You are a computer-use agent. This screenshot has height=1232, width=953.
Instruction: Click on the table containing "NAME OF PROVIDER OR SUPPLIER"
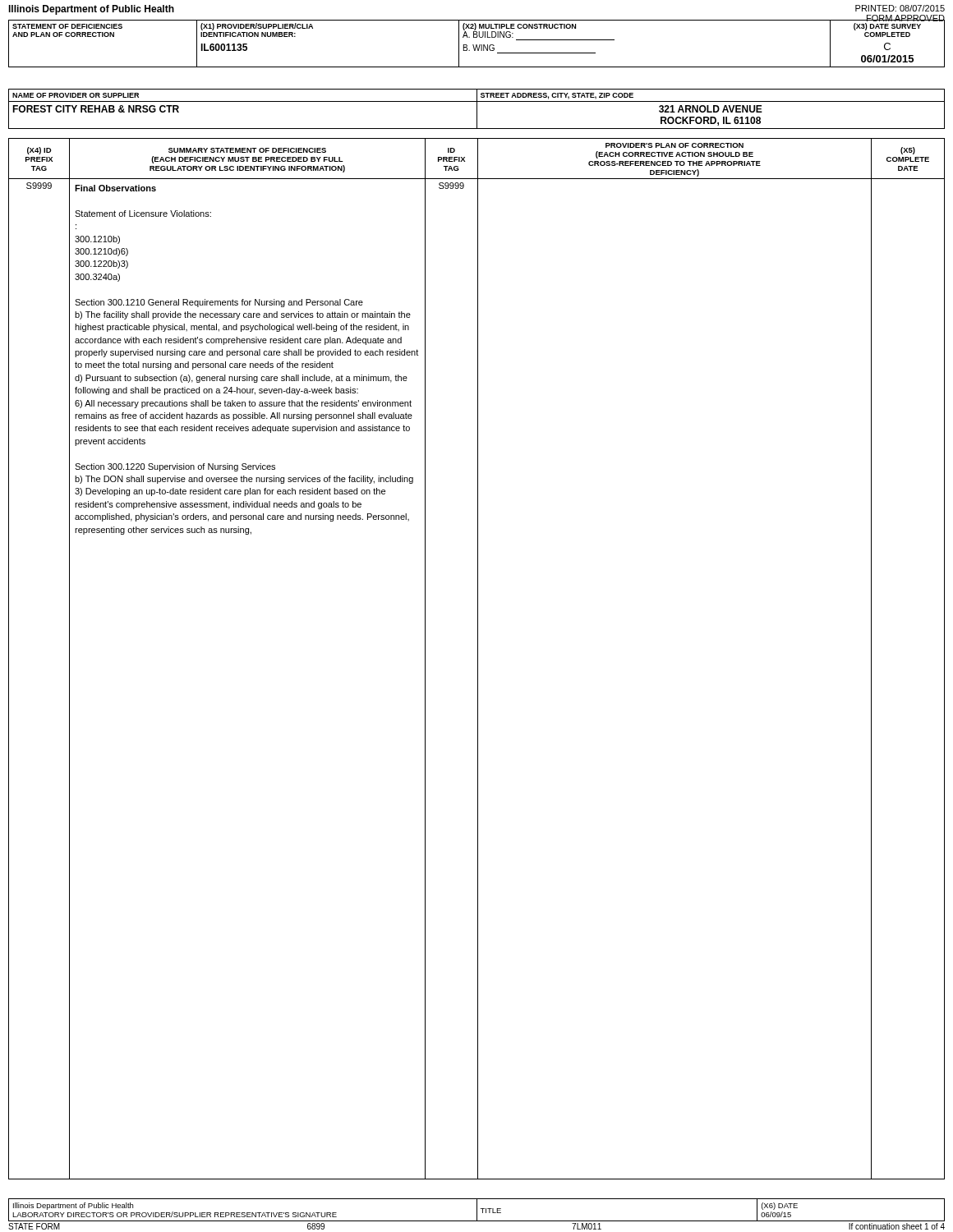(476, 109)
